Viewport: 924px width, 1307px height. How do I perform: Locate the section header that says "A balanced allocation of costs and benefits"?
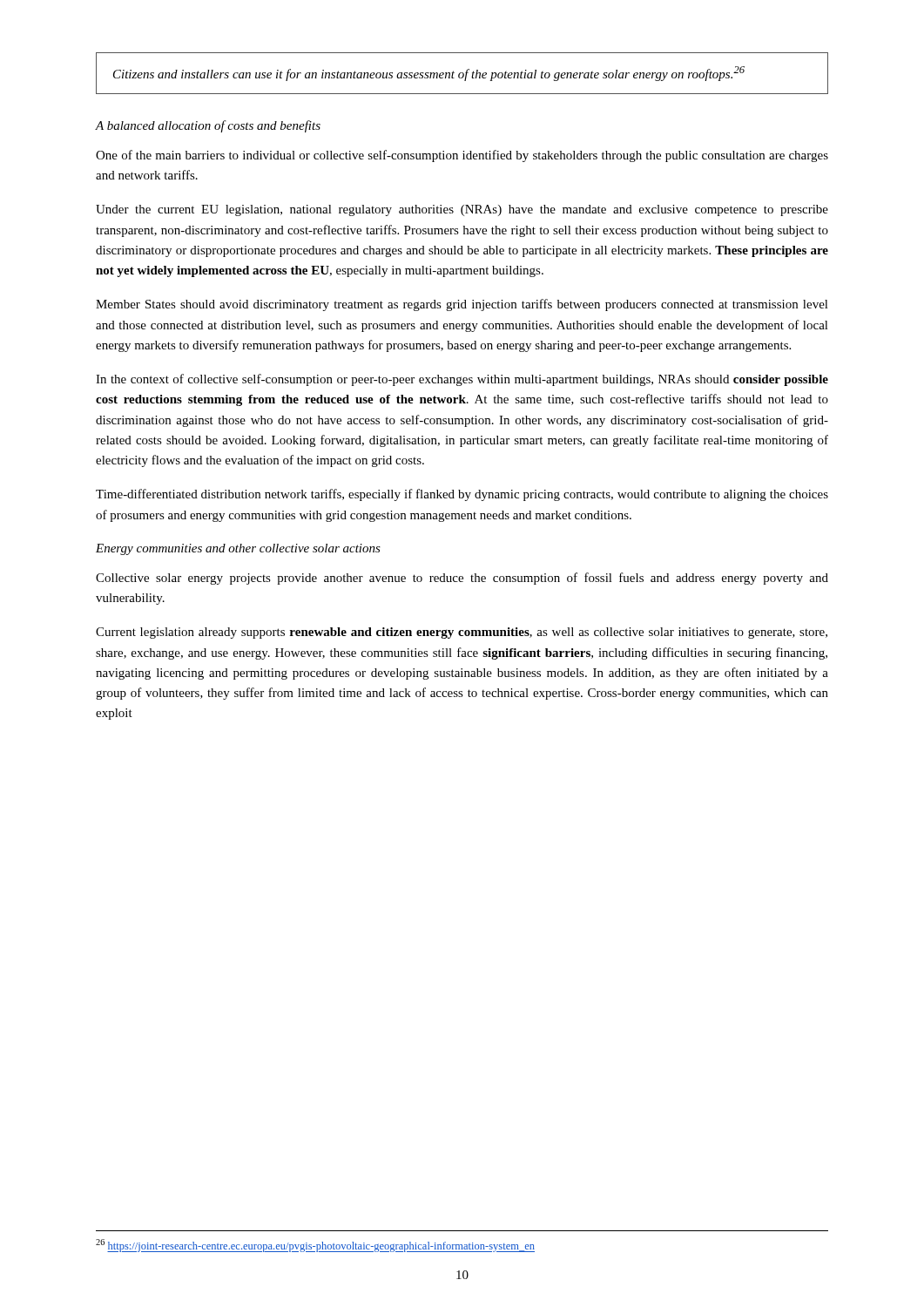[x=208, y=125]
